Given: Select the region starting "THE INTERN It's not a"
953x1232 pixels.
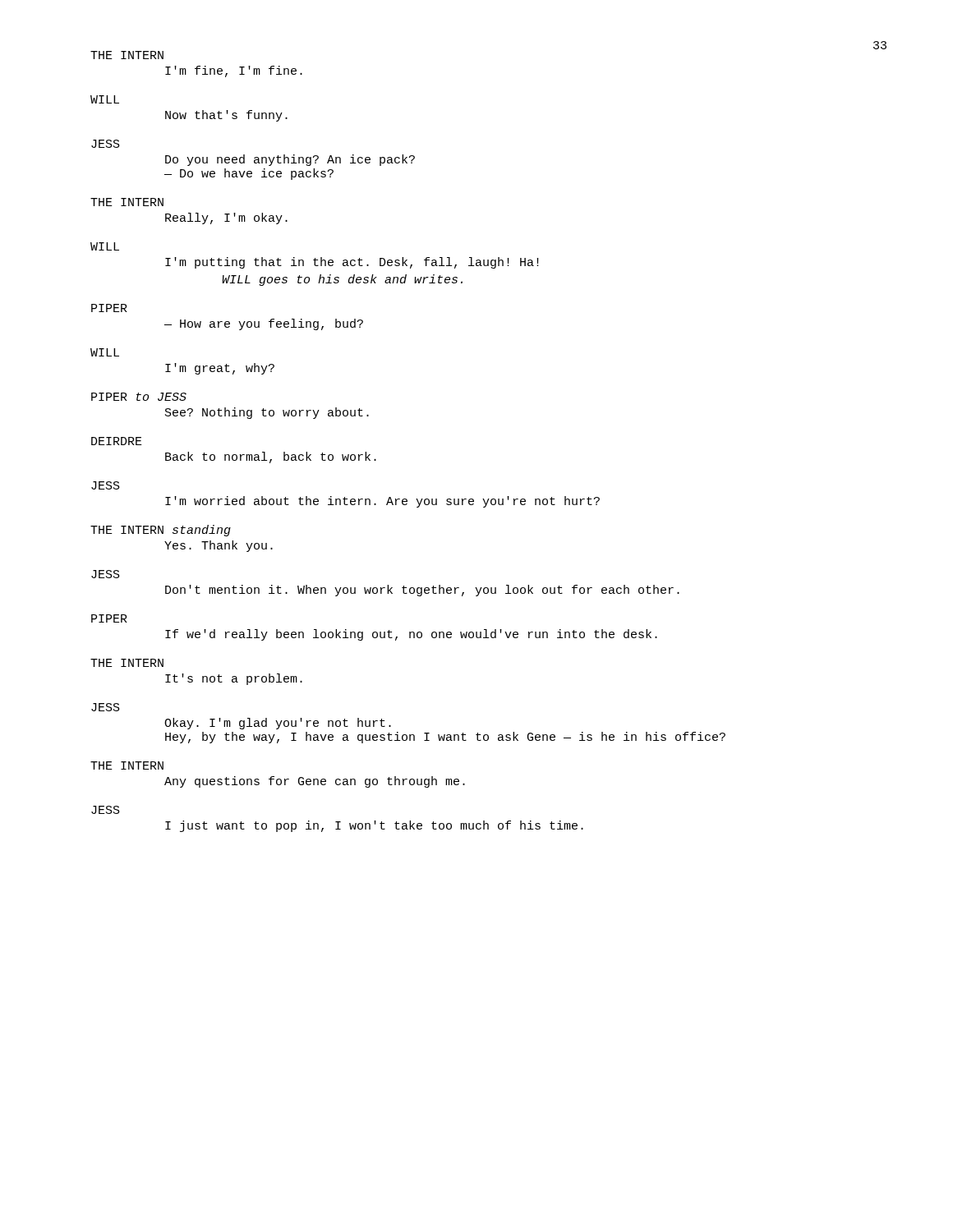Looking at the screenshot, I should pyautogui.click(x=127, y=663).
